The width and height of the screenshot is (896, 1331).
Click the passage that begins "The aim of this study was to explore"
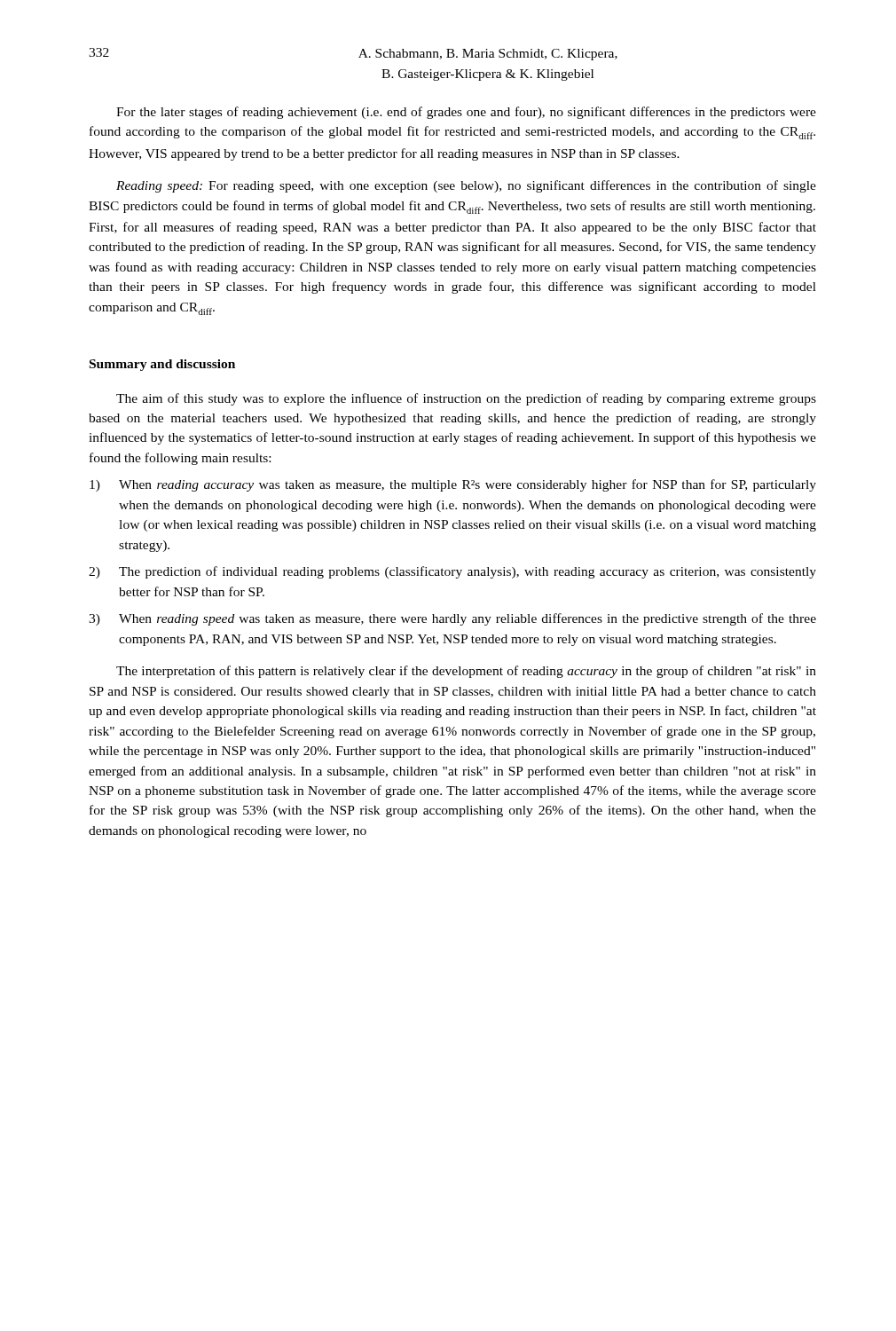click(x=452, y=427)
